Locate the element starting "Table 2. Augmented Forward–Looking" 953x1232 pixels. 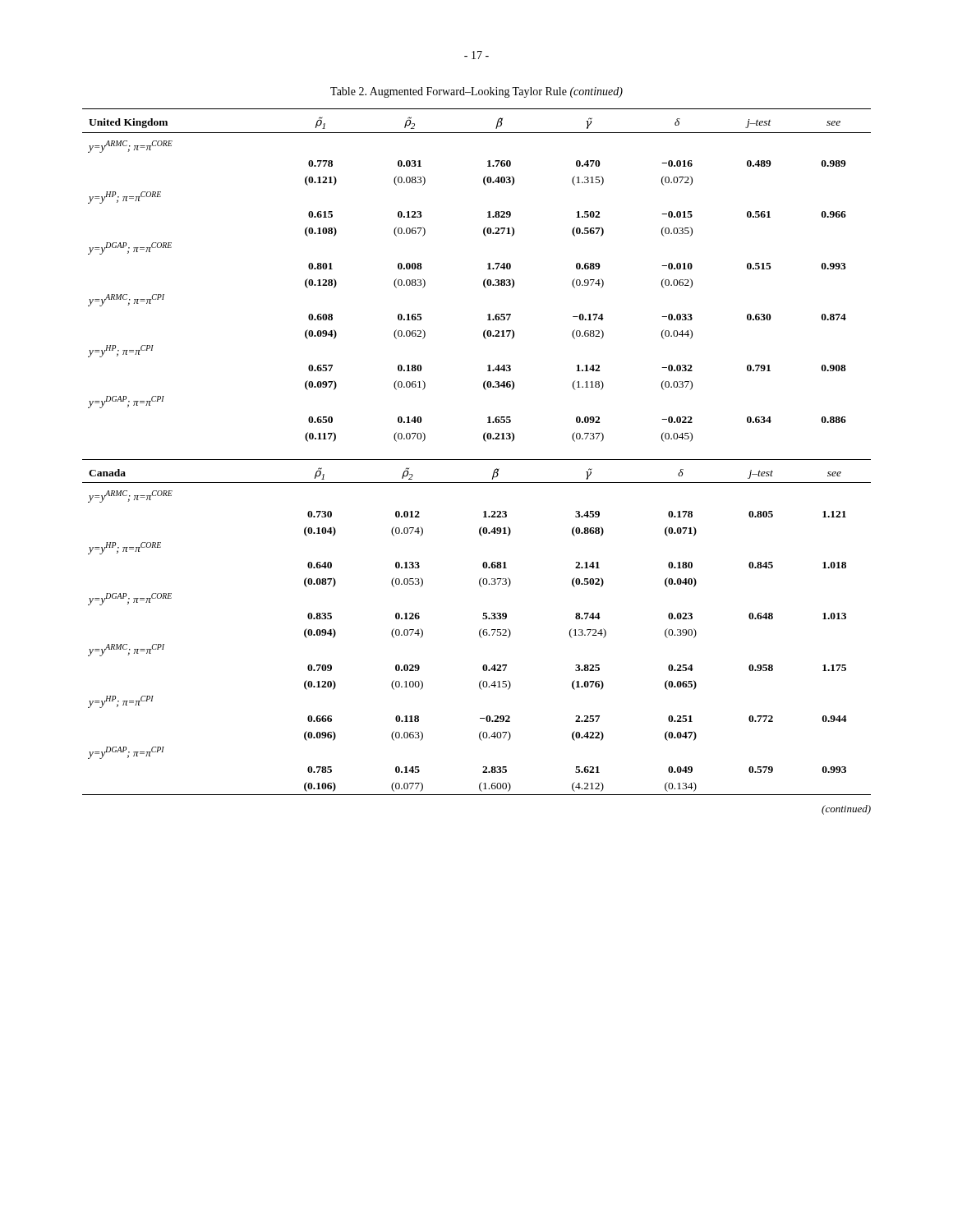tap(476, 92)
